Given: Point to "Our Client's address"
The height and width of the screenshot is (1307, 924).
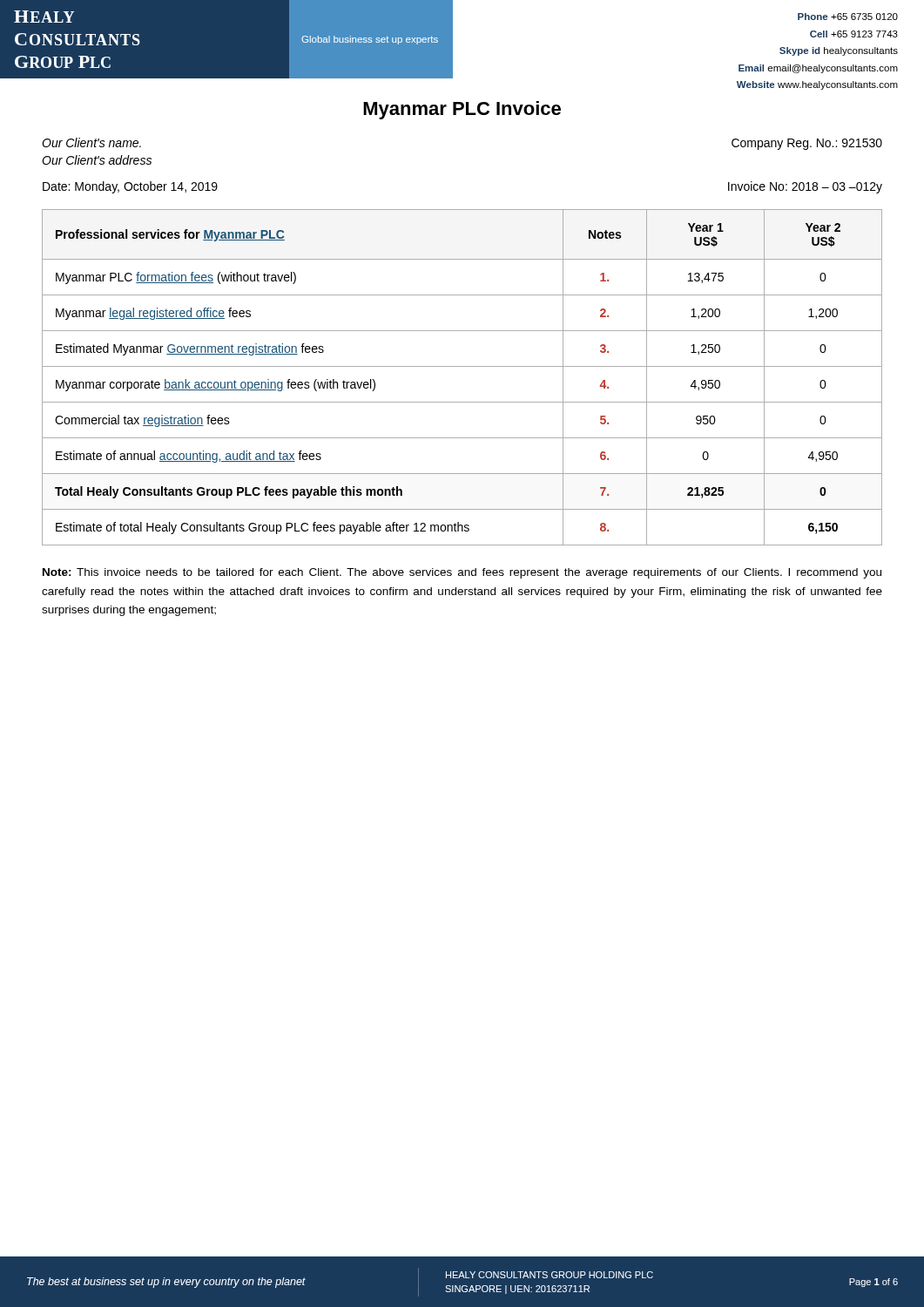Looking at the screenshot, I should 97,160.
